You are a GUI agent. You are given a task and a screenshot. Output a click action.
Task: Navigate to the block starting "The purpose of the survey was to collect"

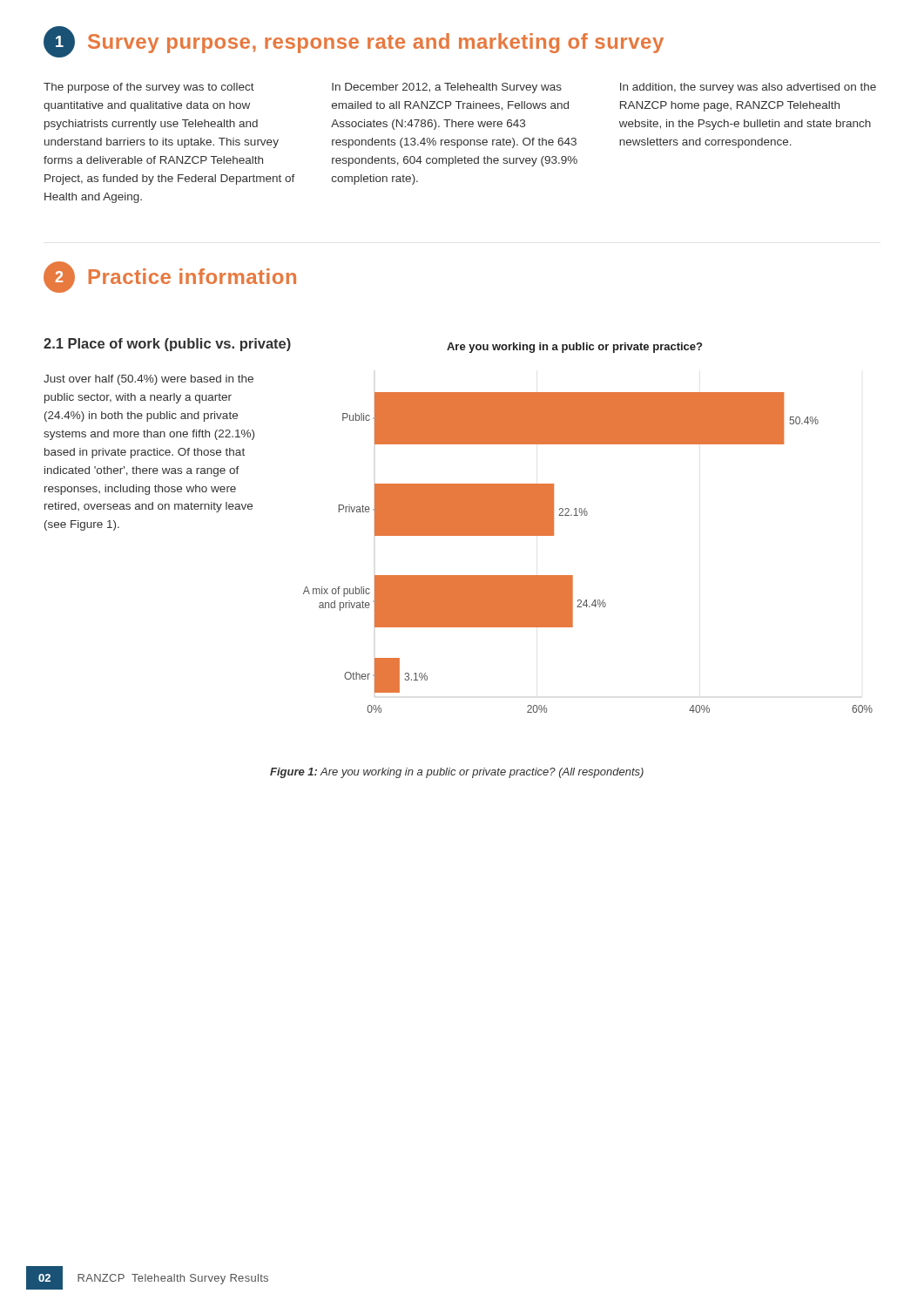coord(169,141)
